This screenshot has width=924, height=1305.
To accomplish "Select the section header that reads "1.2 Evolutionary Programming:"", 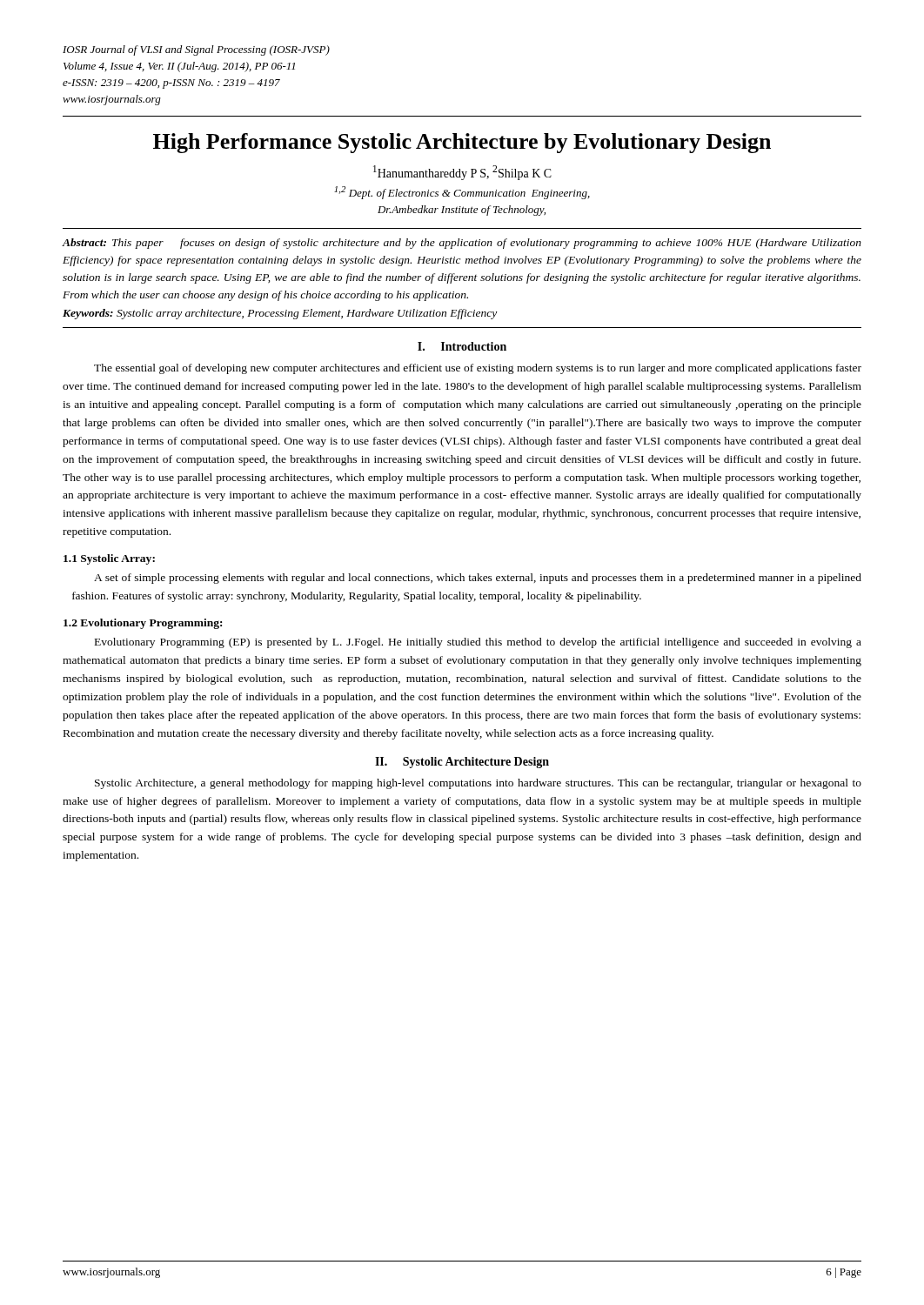I will coord(143,622).
